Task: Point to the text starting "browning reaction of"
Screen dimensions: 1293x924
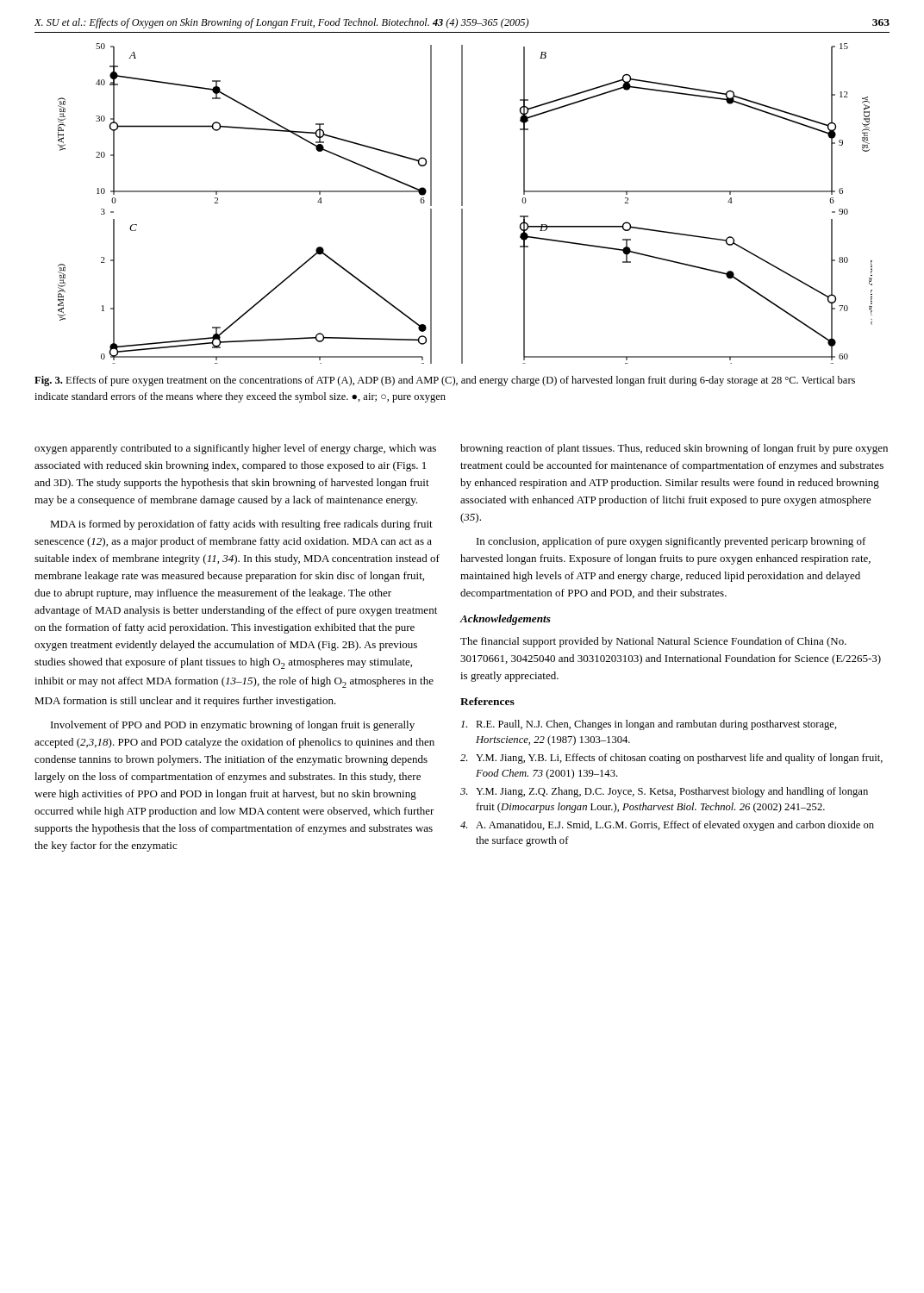Action: click(x=674, y=449)
